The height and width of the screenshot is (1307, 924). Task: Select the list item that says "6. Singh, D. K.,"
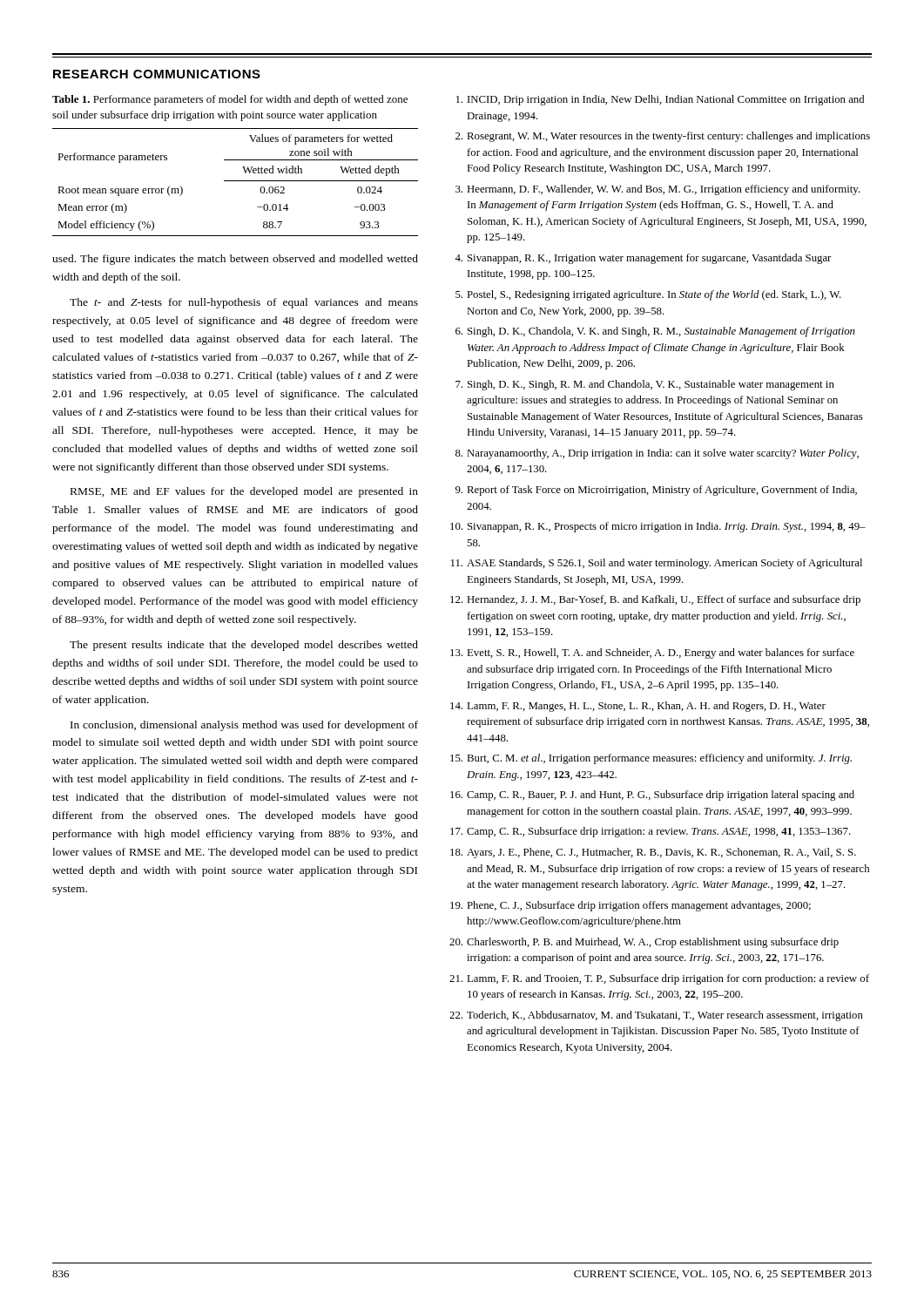click(658, 348)
